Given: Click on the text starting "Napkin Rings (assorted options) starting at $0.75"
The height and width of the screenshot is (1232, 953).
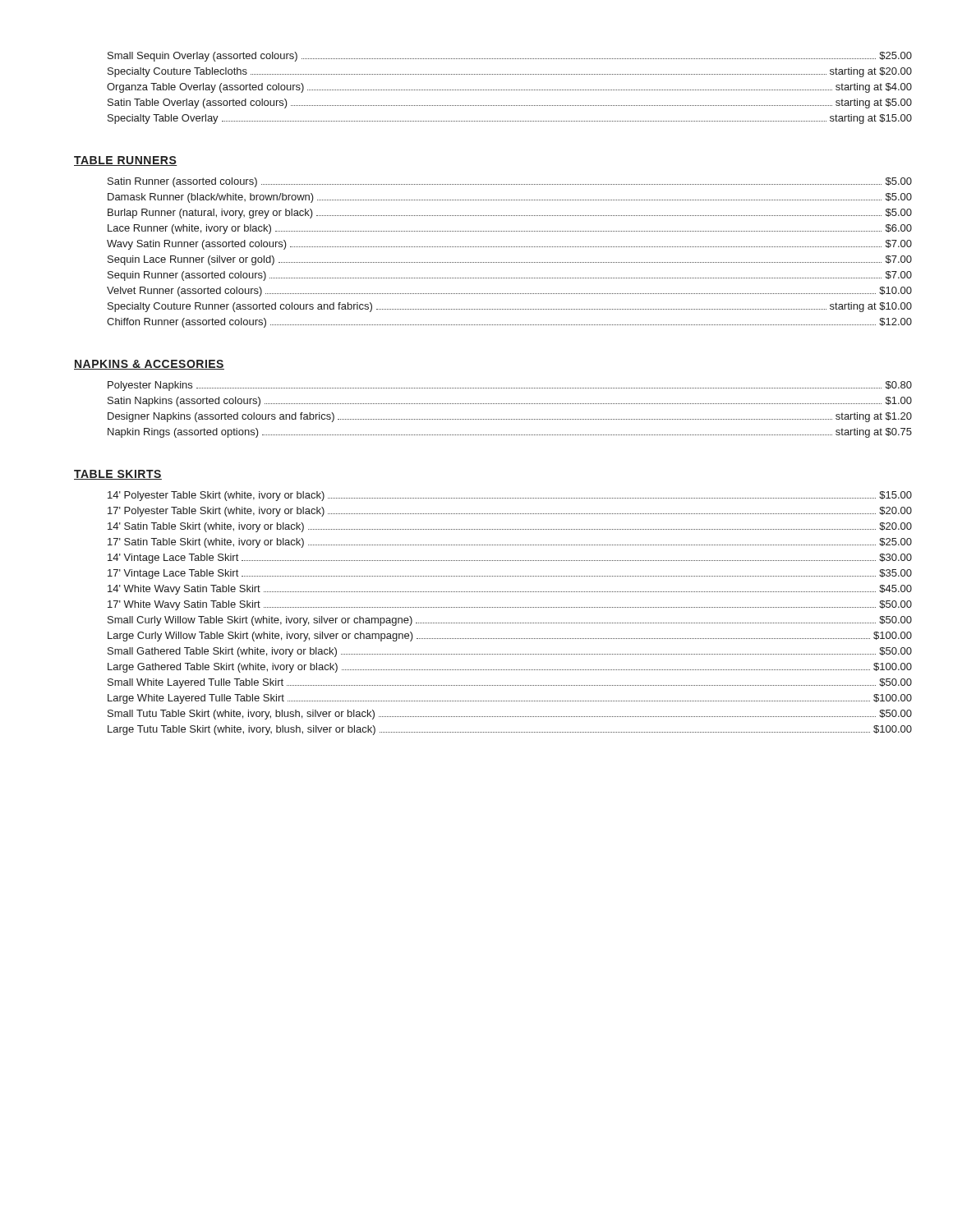Looking at the screenshot, I should pos(509,432).
